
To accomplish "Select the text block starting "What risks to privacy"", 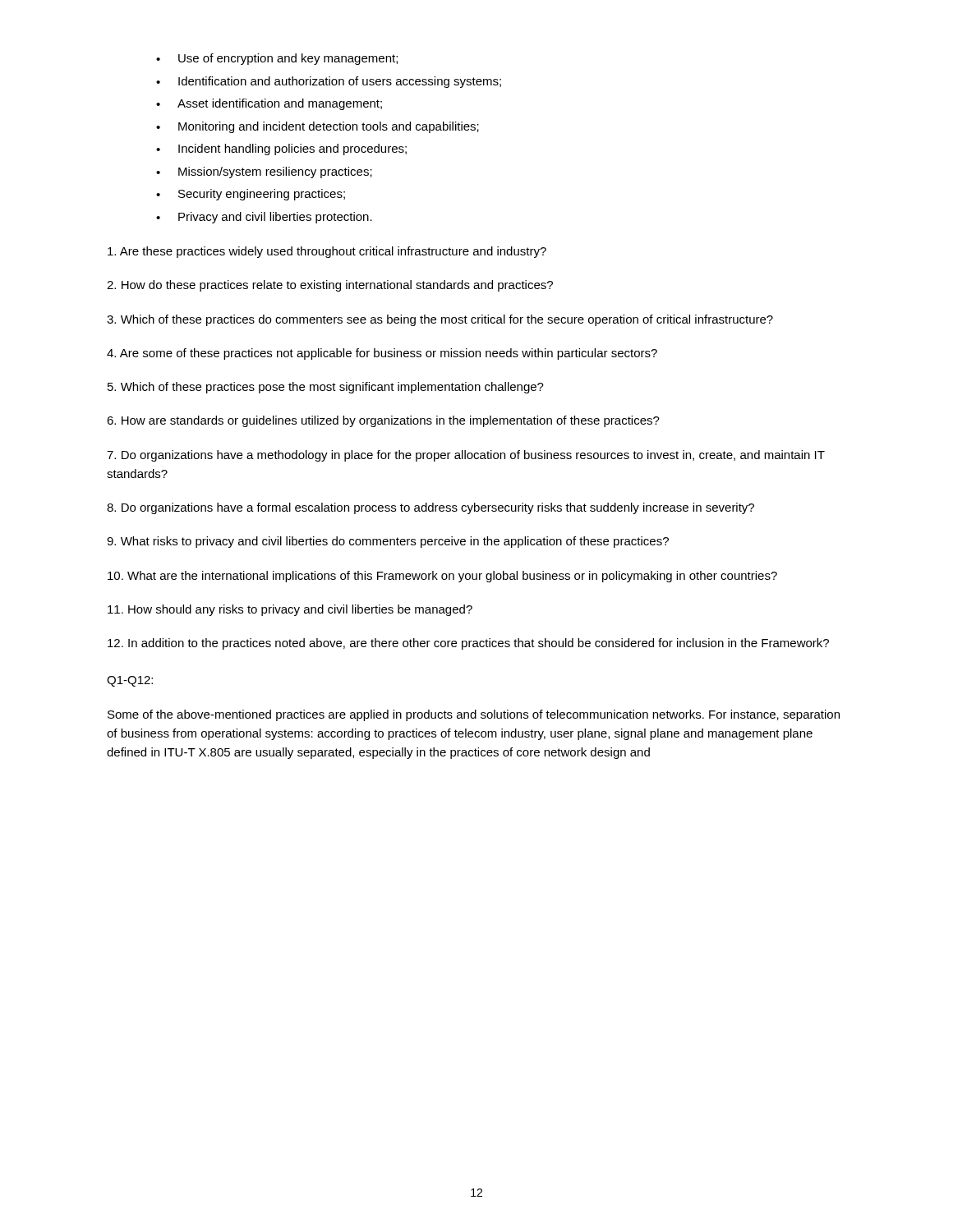I will pyautogui.click(x=388, y=541).
